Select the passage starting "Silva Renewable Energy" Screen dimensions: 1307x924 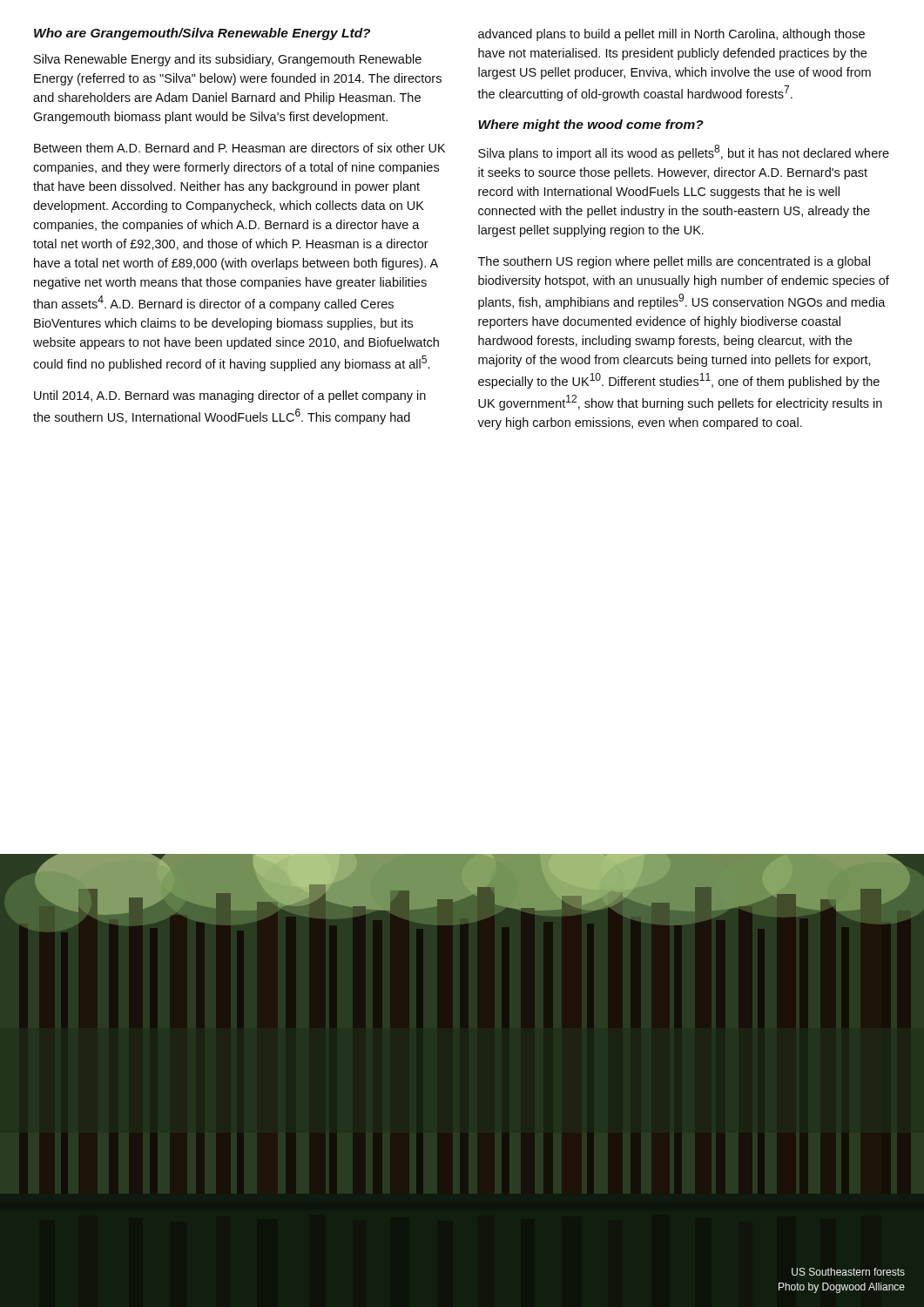pyautogui.click(x=238, y=88)
